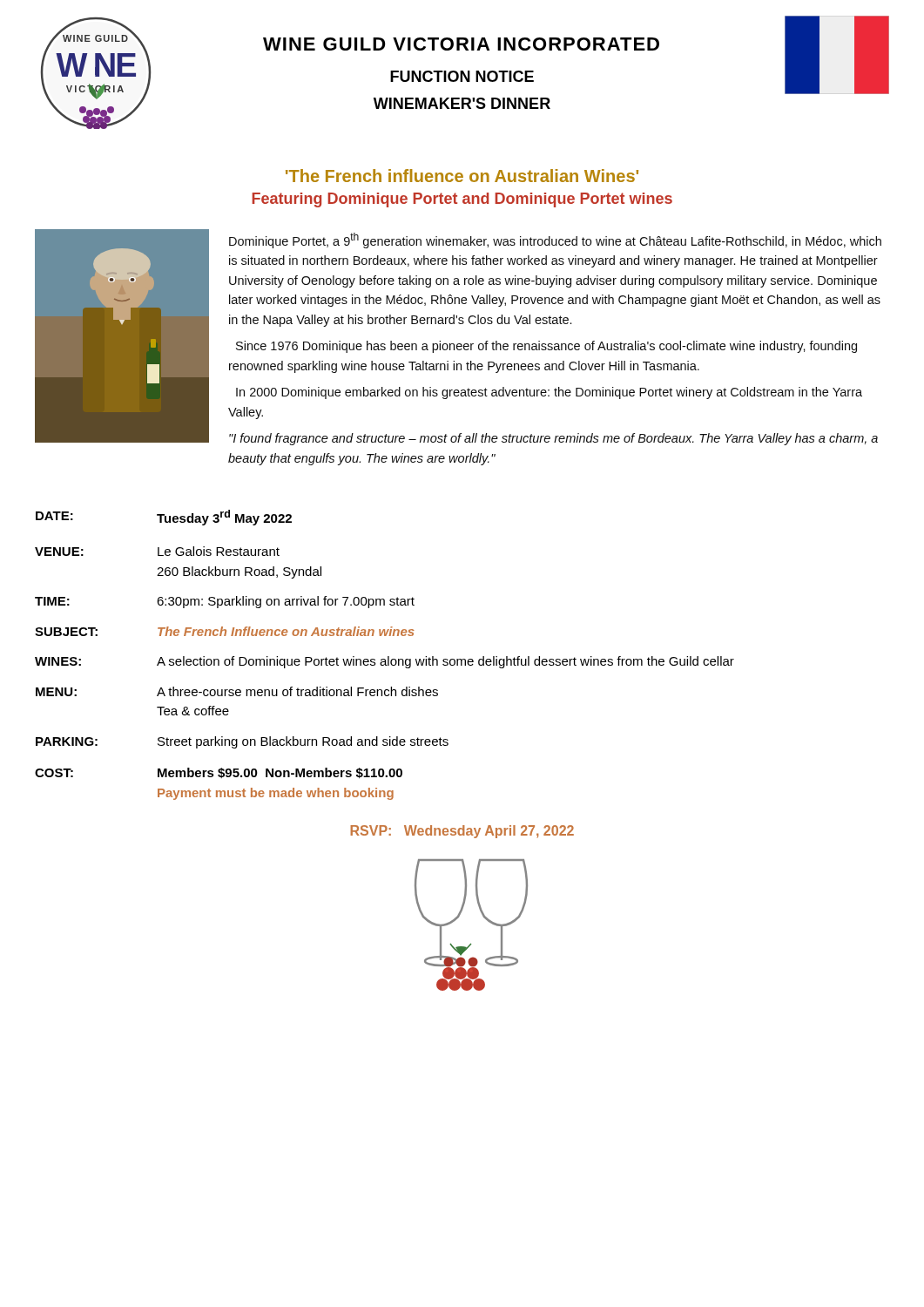The image size is (924, 1307).
Task: Click the passage that begins "Dominique Portet, a 9th generation winemaker,"
Action: click(559, 349)
